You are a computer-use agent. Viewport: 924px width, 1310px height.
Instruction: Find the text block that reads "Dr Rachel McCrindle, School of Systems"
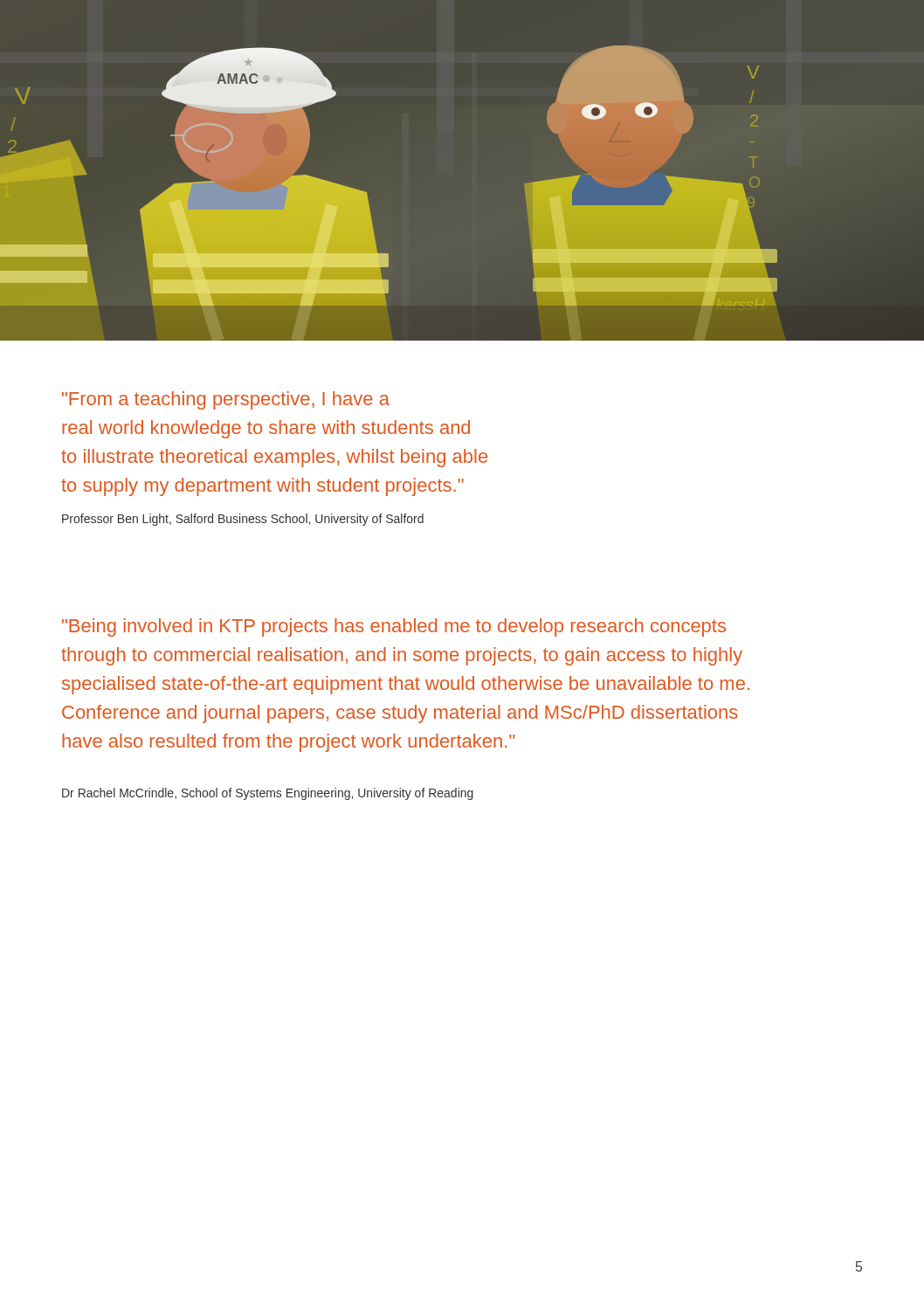point(367,793)
